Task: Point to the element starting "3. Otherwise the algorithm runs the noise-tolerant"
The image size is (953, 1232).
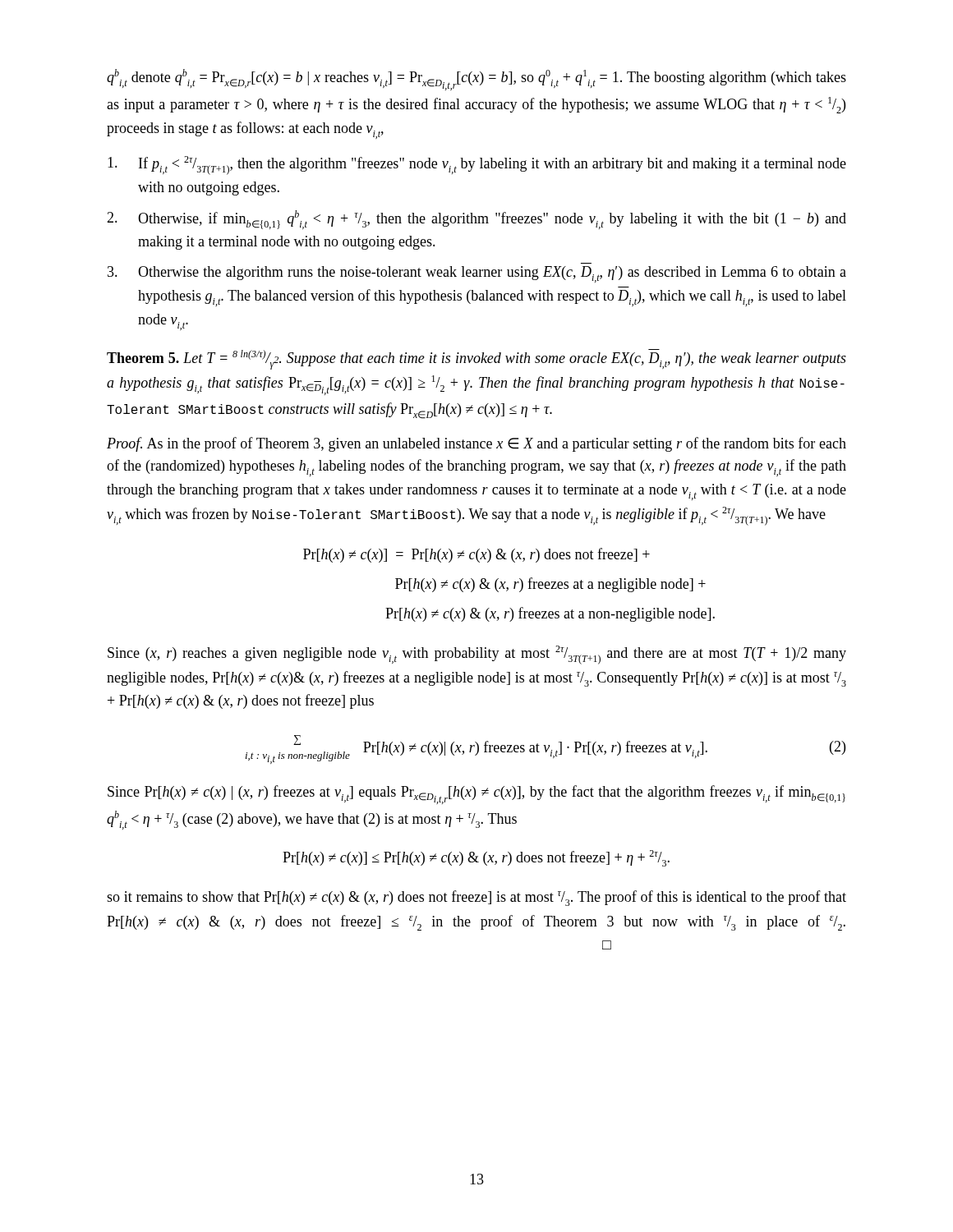Action: [476, 297]
